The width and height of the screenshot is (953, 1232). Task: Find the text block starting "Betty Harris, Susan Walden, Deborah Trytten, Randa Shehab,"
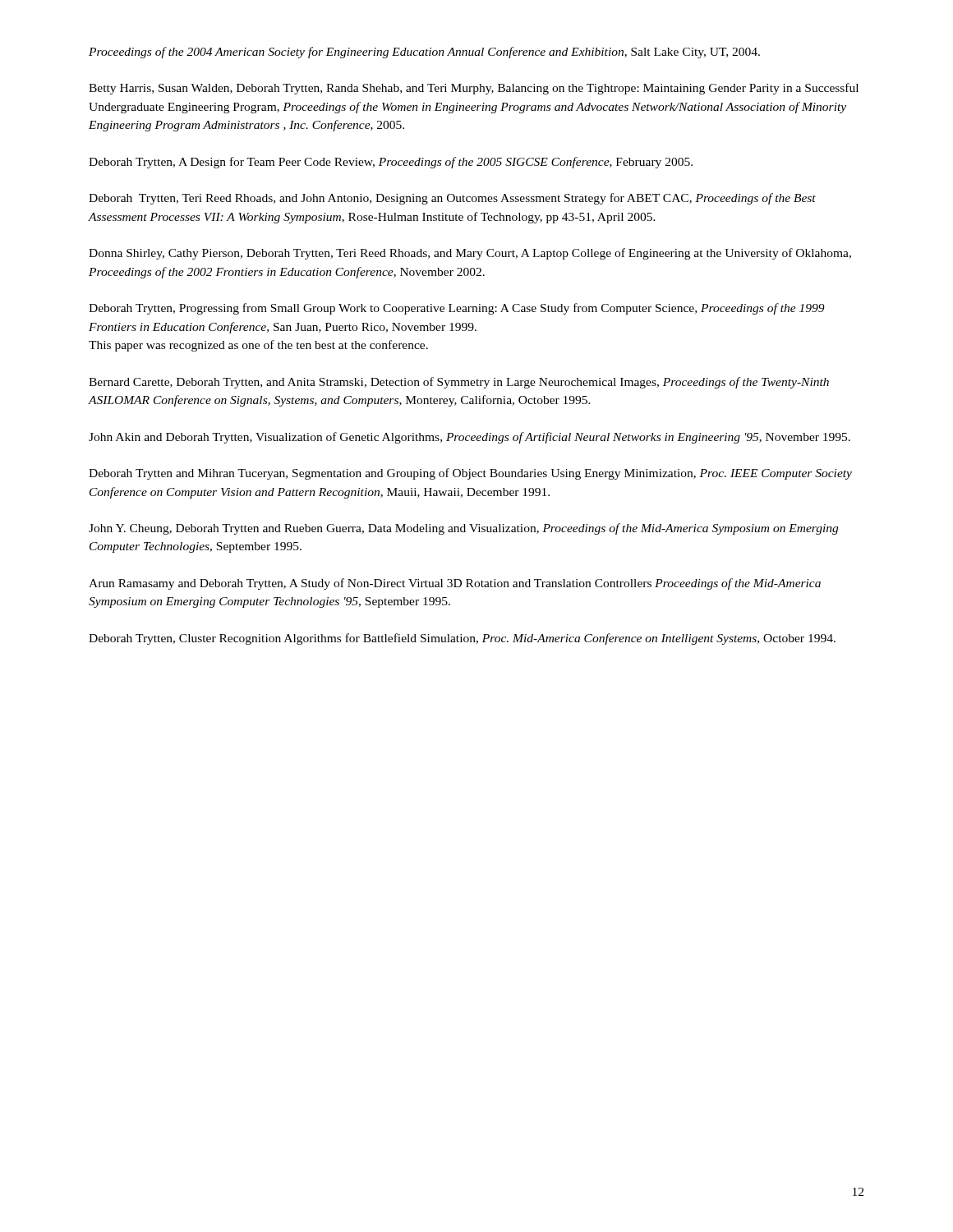pos(474,106)
